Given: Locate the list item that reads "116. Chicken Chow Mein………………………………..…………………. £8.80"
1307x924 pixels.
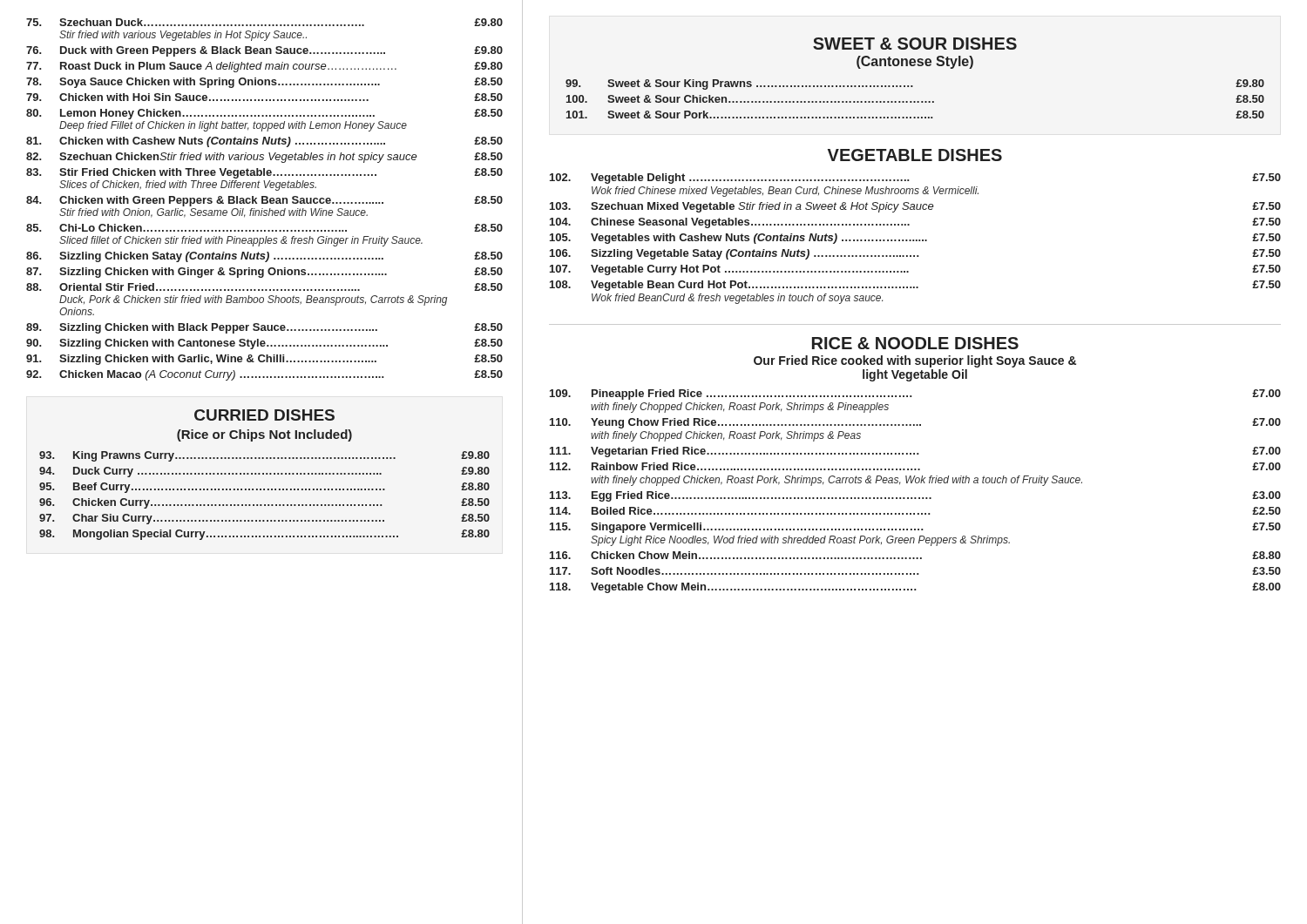Looking at the screenshot, I should click(x=915, y=555).
